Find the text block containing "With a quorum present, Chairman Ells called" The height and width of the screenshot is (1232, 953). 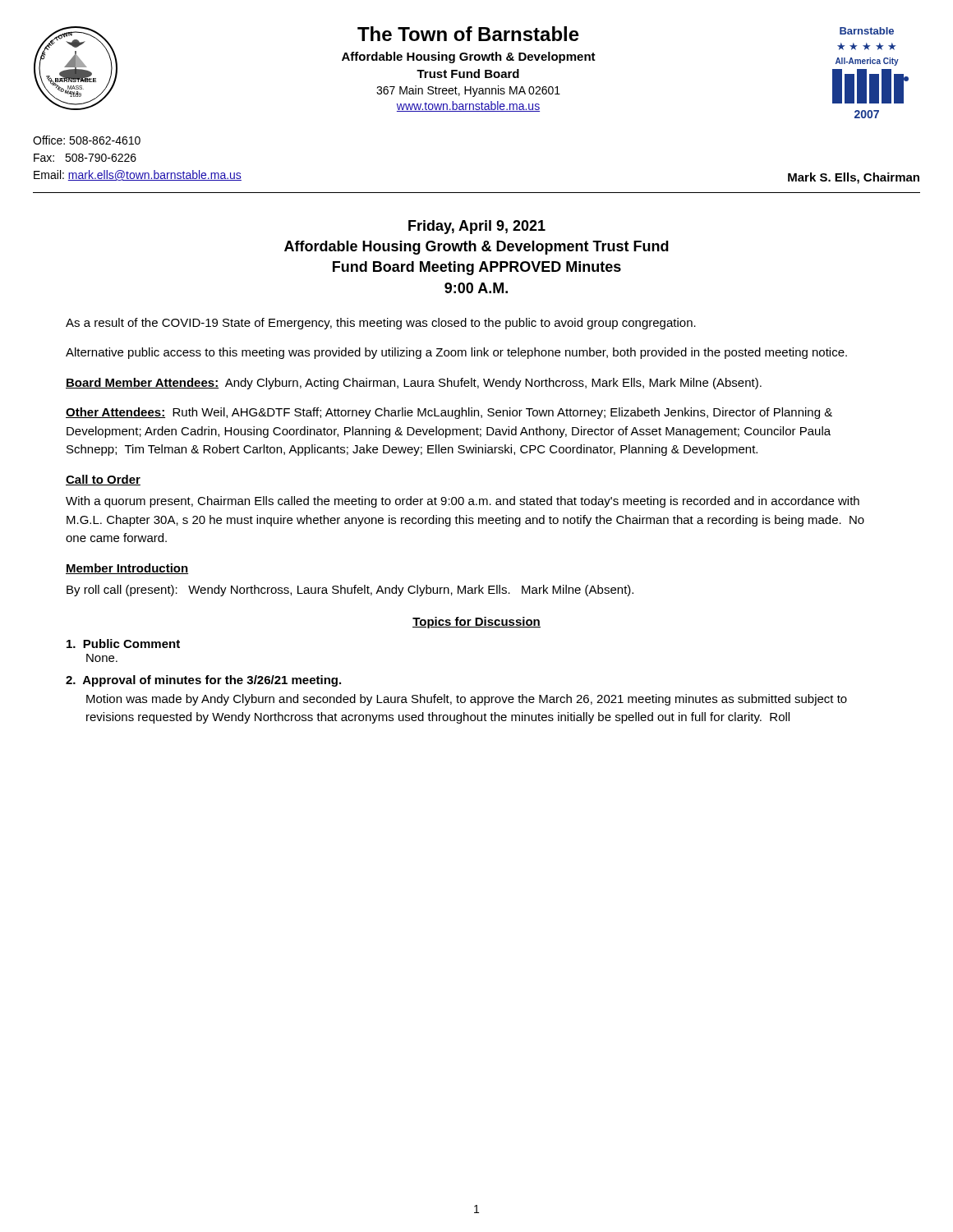476,520
